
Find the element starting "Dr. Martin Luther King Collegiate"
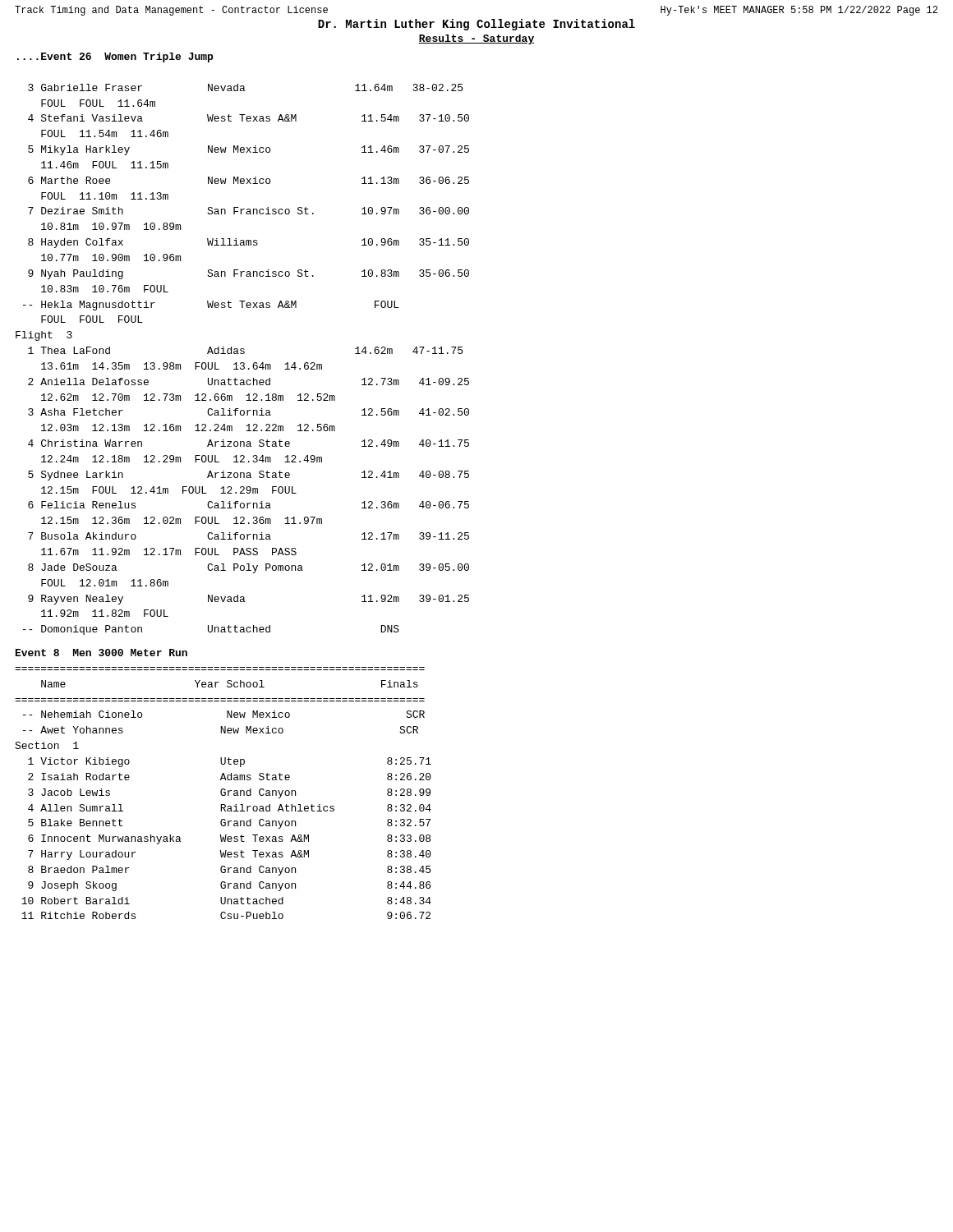pos(476,25)
